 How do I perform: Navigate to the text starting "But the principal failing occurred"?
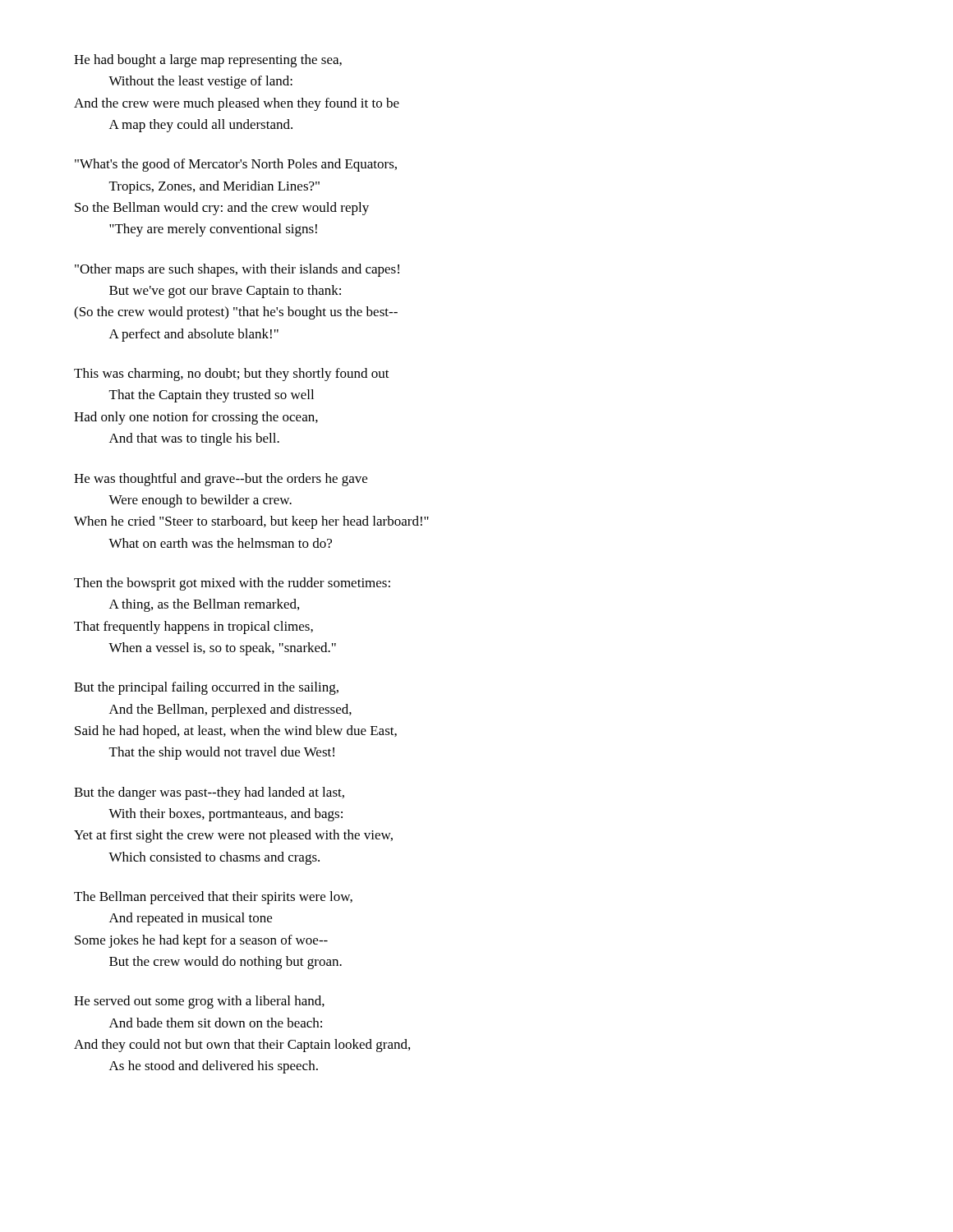pyautogui.click(x=382, y=720)
